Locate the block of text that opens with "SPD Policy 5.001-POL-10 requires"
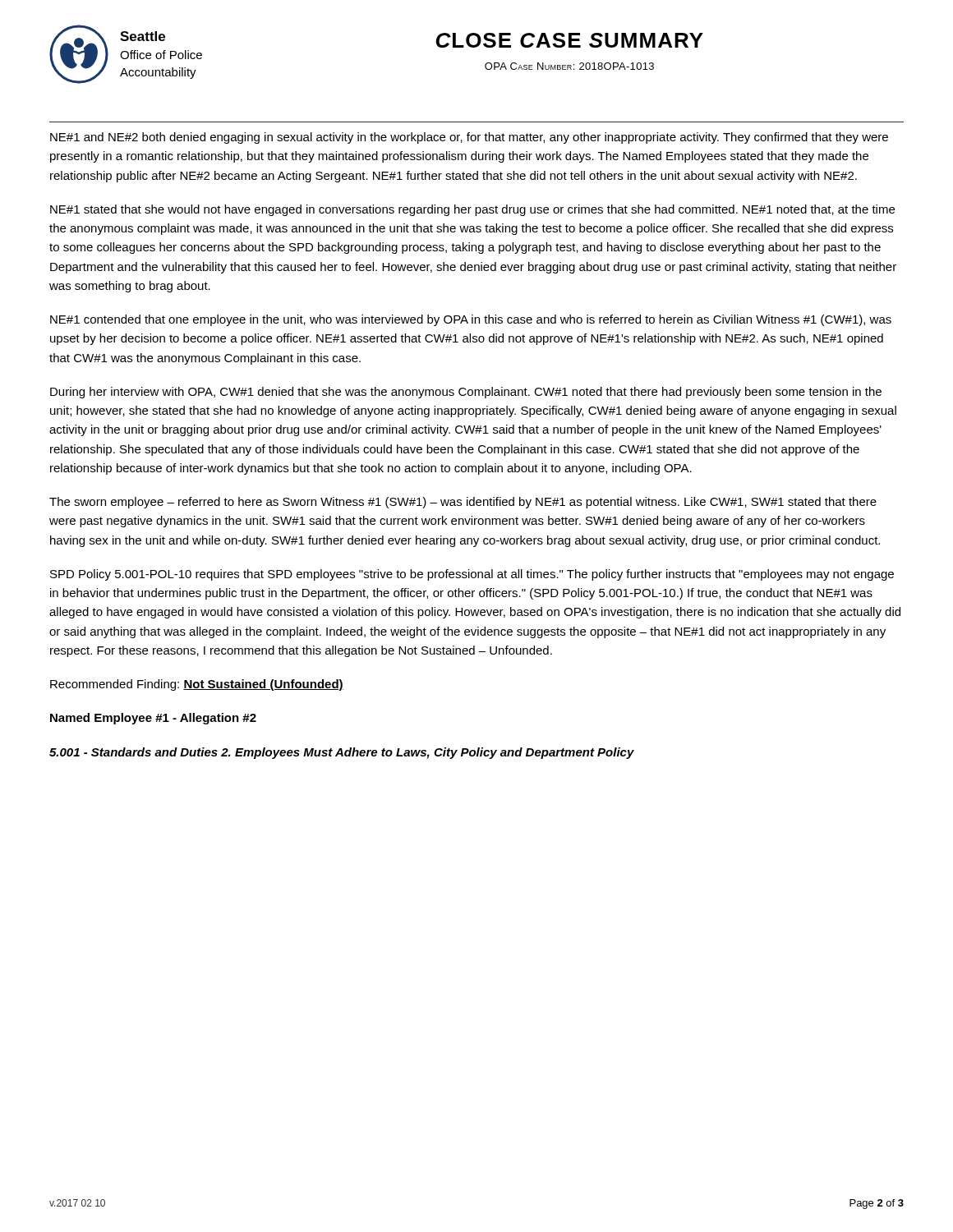This screenshot has width=953, height=1232. [x=476, y=612]
